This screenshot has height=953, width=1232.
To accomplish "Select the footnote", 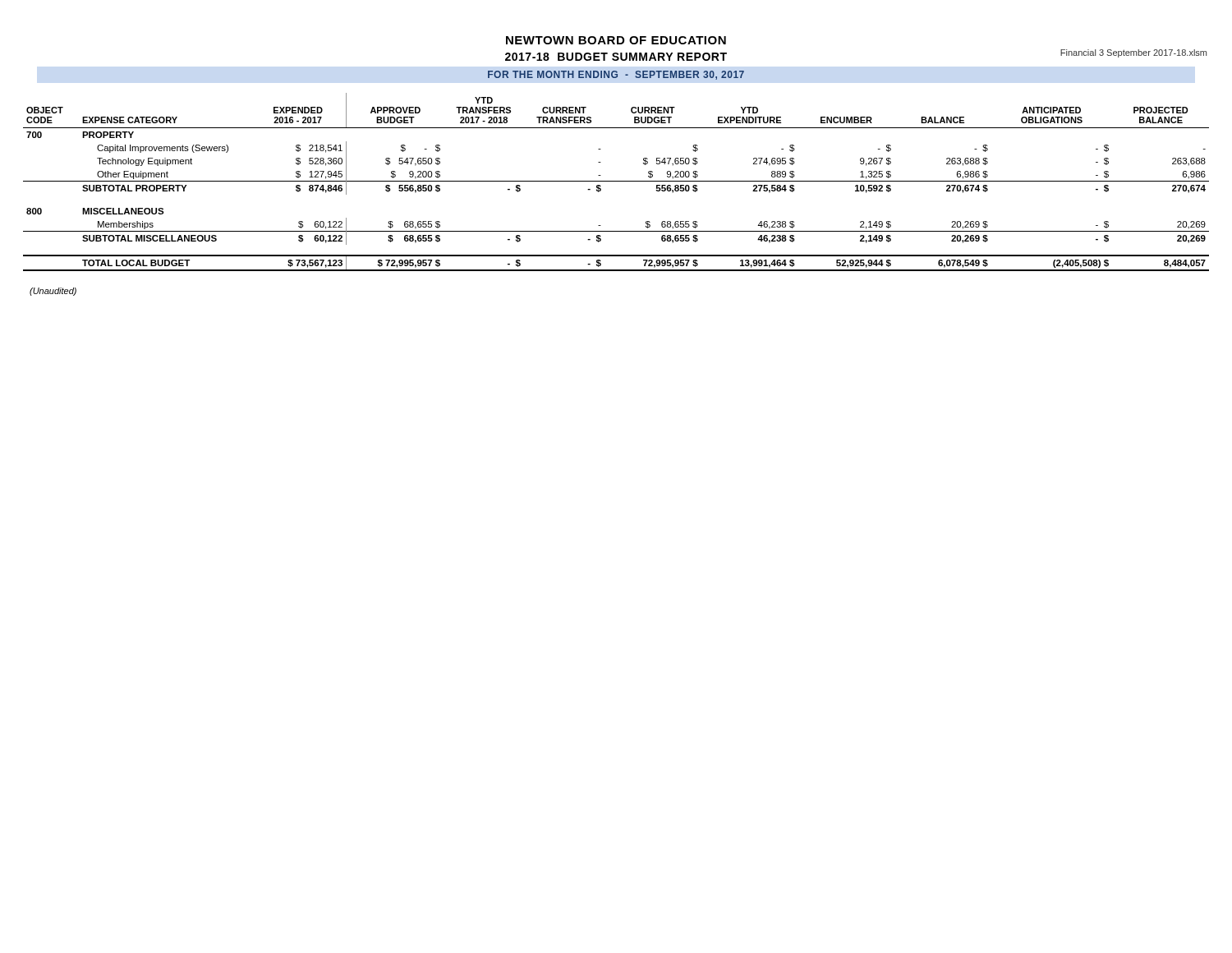I will (x=53, y=291).
